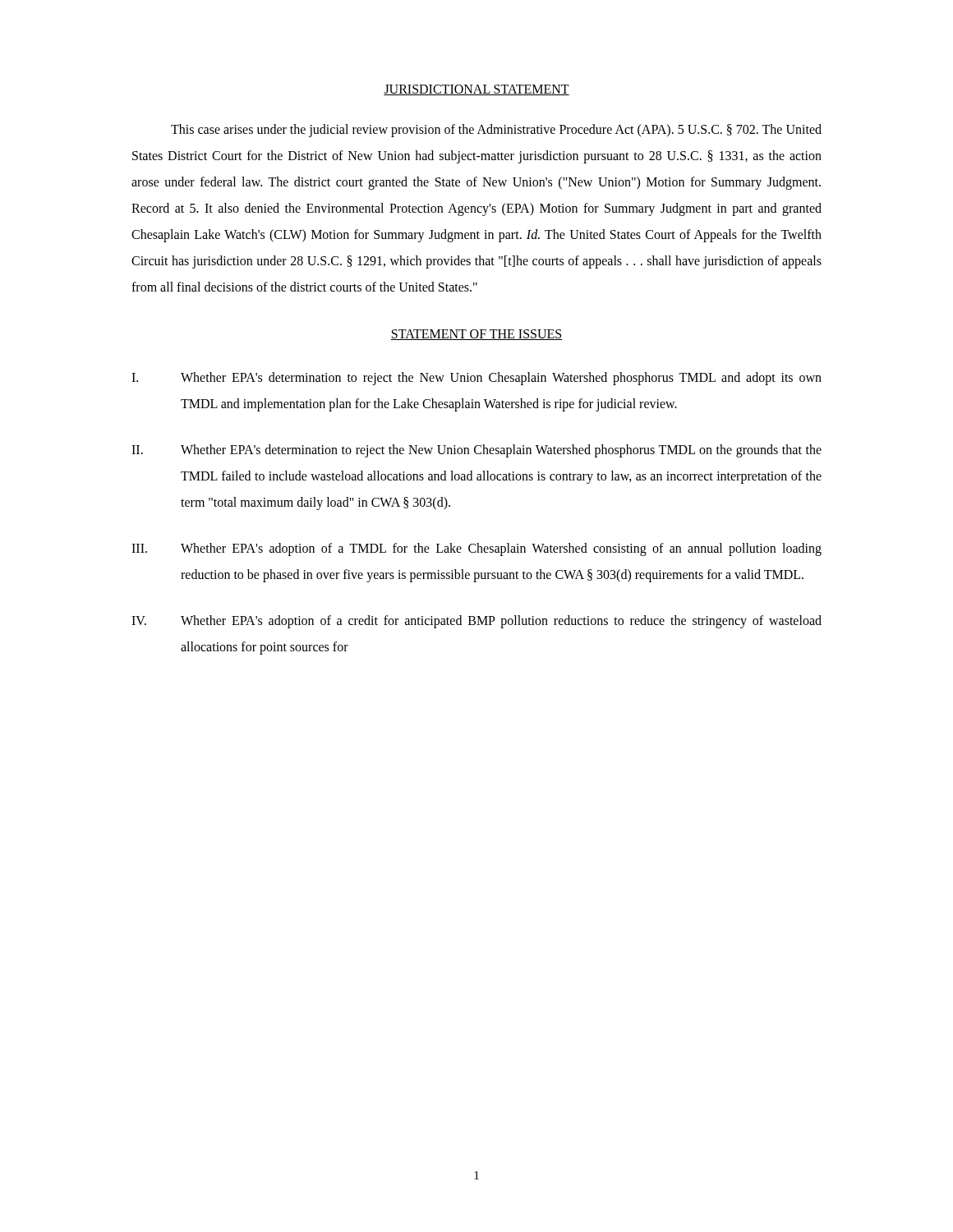Viewport: 953px width, 1232px height.
Task: Point to the region starting "JURISDICTIONAL STATEMENT"
Action: [476, 89]
